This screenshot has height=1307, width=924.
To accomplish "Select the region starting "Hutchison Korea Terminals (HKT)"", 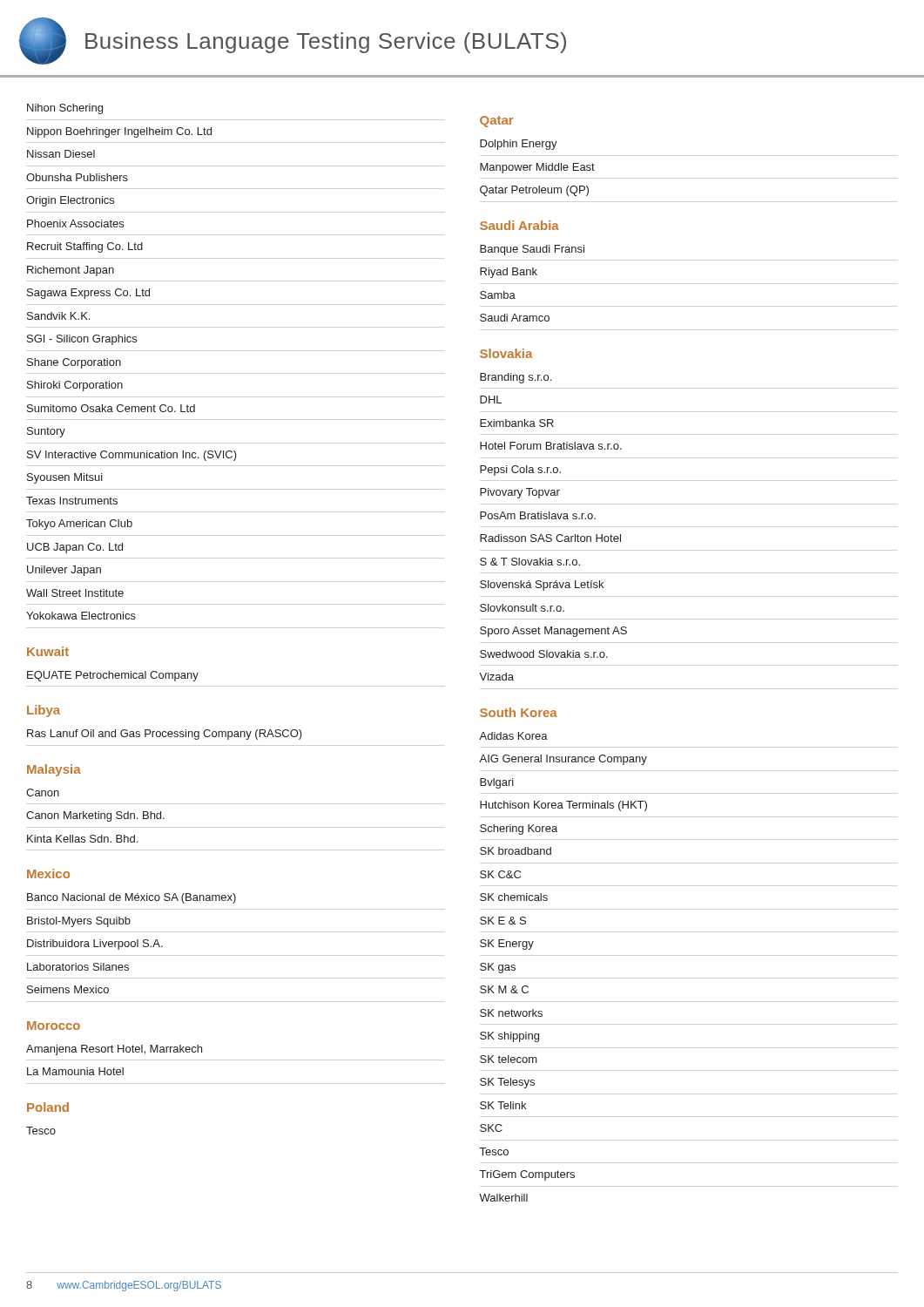I will 564,805.
